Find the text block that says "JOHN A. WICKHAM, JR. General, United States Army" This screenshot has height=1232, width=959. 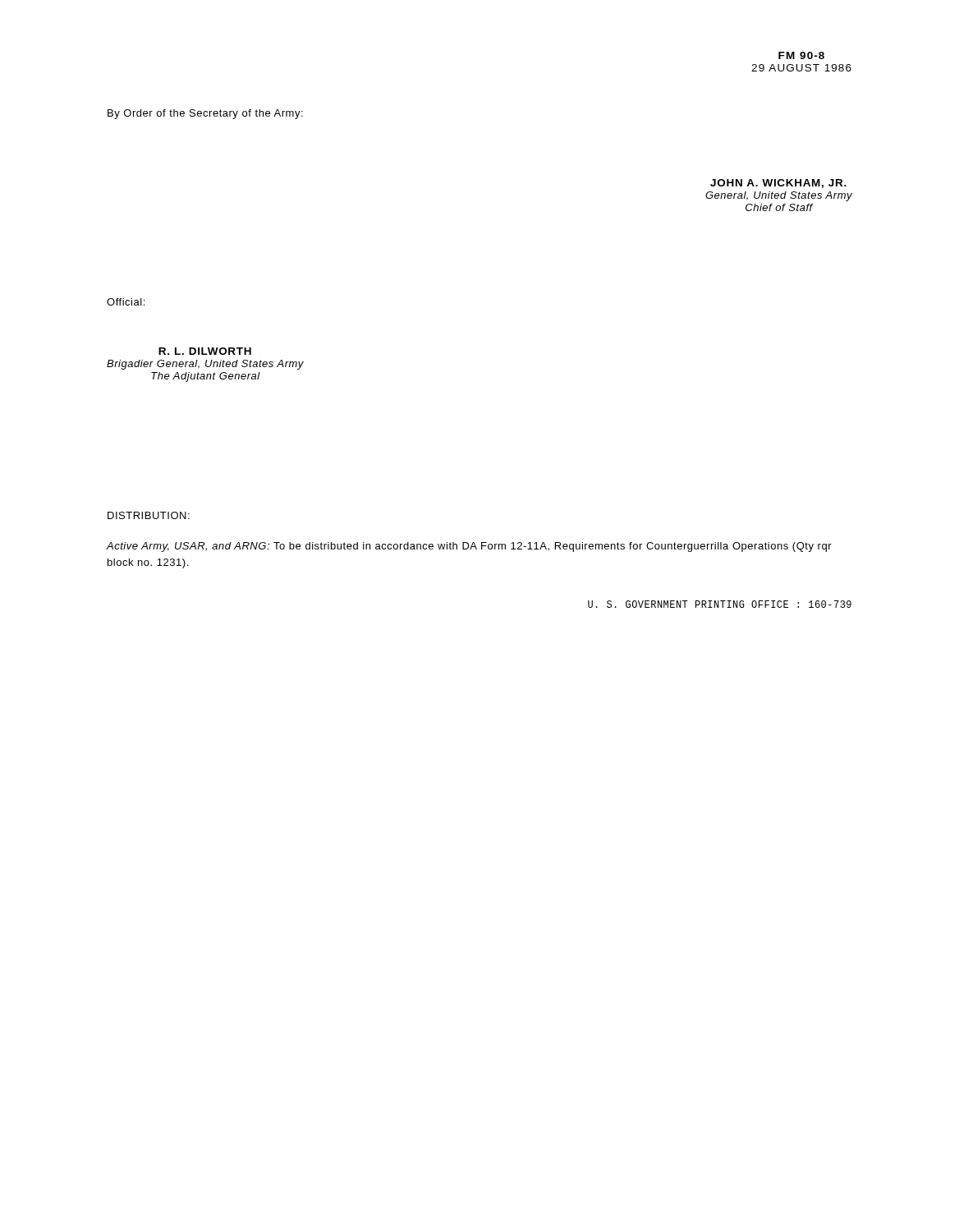point(779,195)
